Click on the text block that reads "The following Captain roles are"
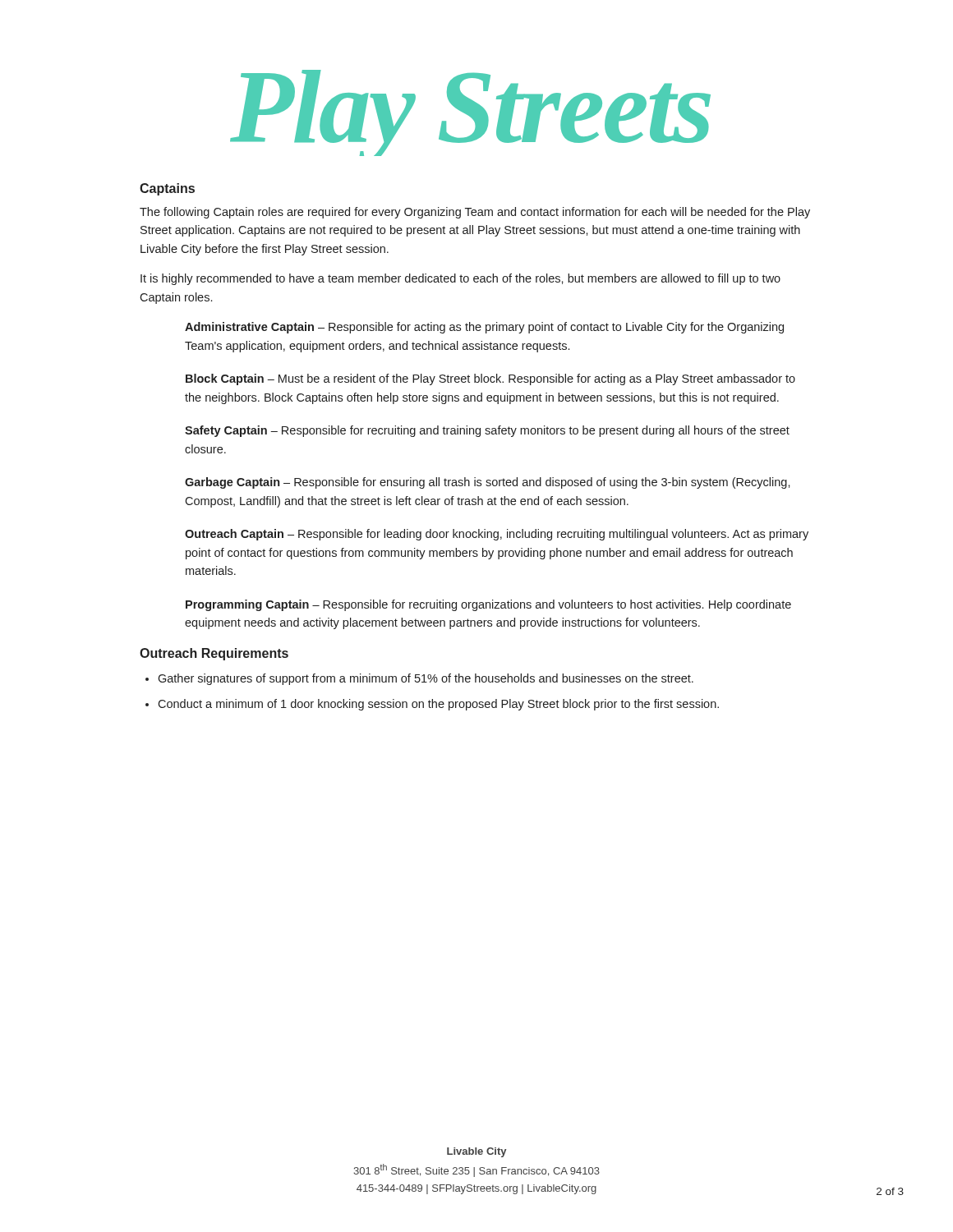953x1232 pixels. pyautogui.click(x=475, y=230)
